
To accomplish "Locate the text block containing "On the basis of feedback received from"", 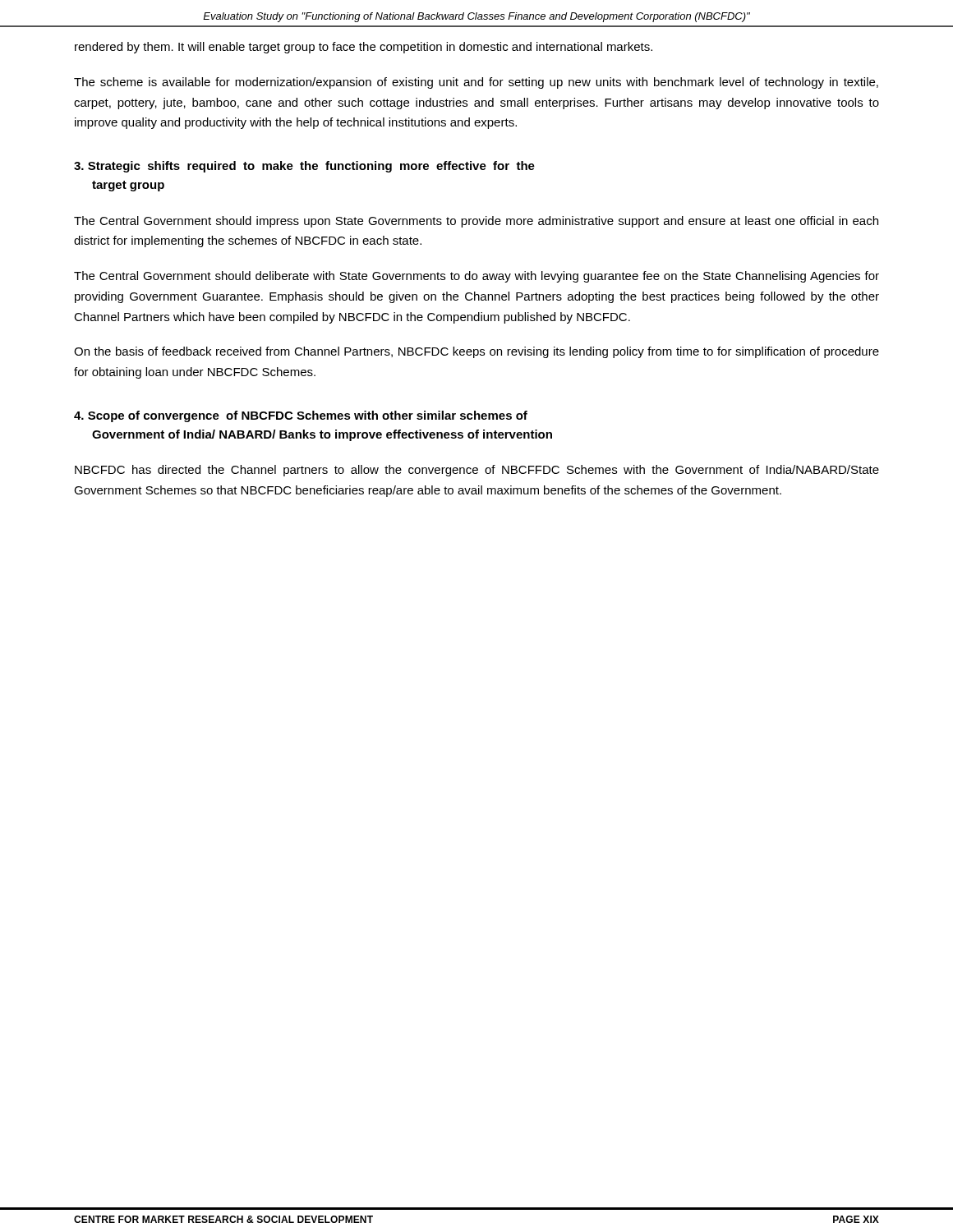I will [476, 361].
